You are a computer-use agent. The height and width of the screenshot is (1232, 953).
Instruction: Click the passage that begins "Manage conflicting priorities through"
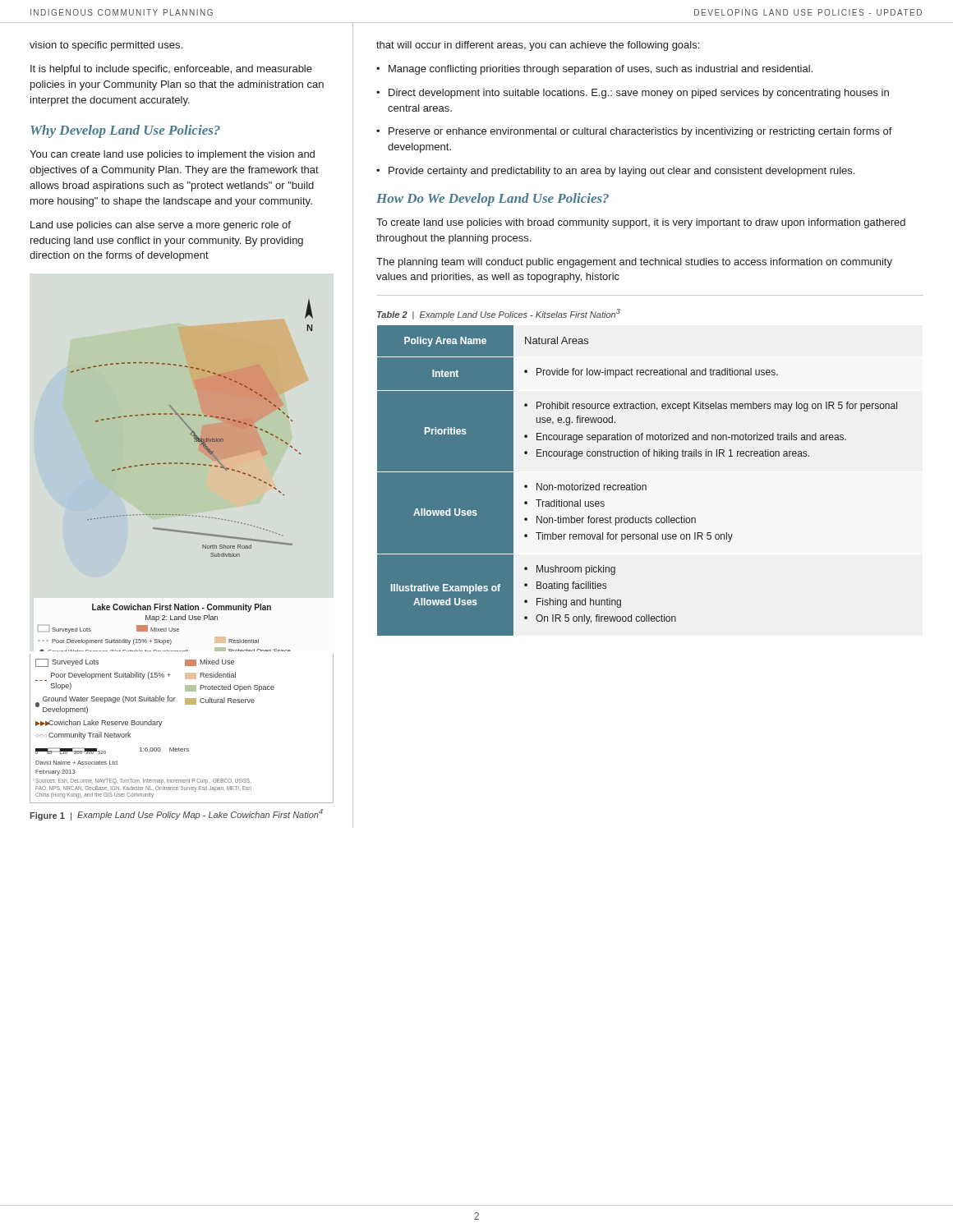pyautogui.click(x=601, y=68)
